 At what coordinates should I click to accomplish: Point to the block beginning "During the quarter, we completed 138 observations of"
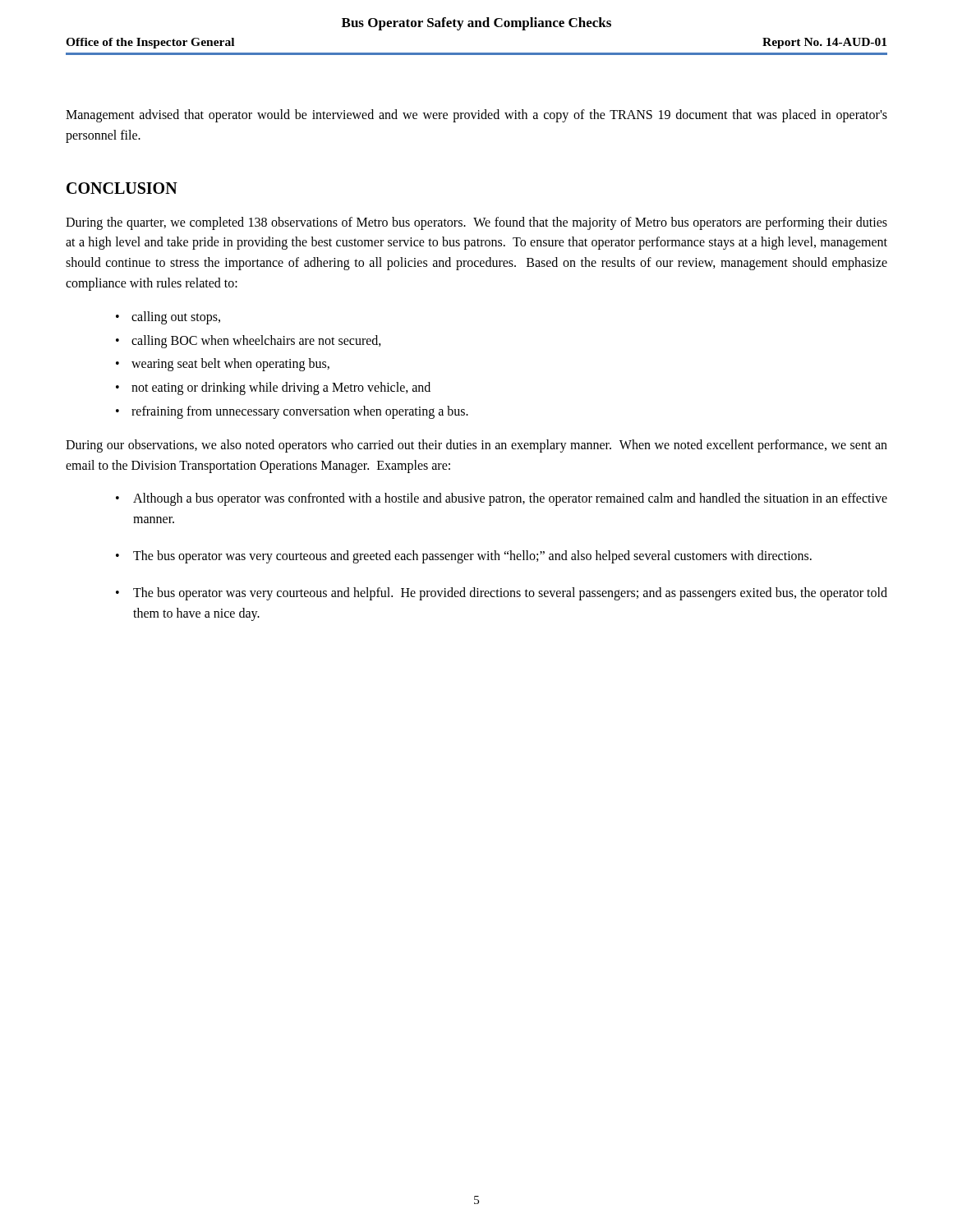(x=476, y=252)
